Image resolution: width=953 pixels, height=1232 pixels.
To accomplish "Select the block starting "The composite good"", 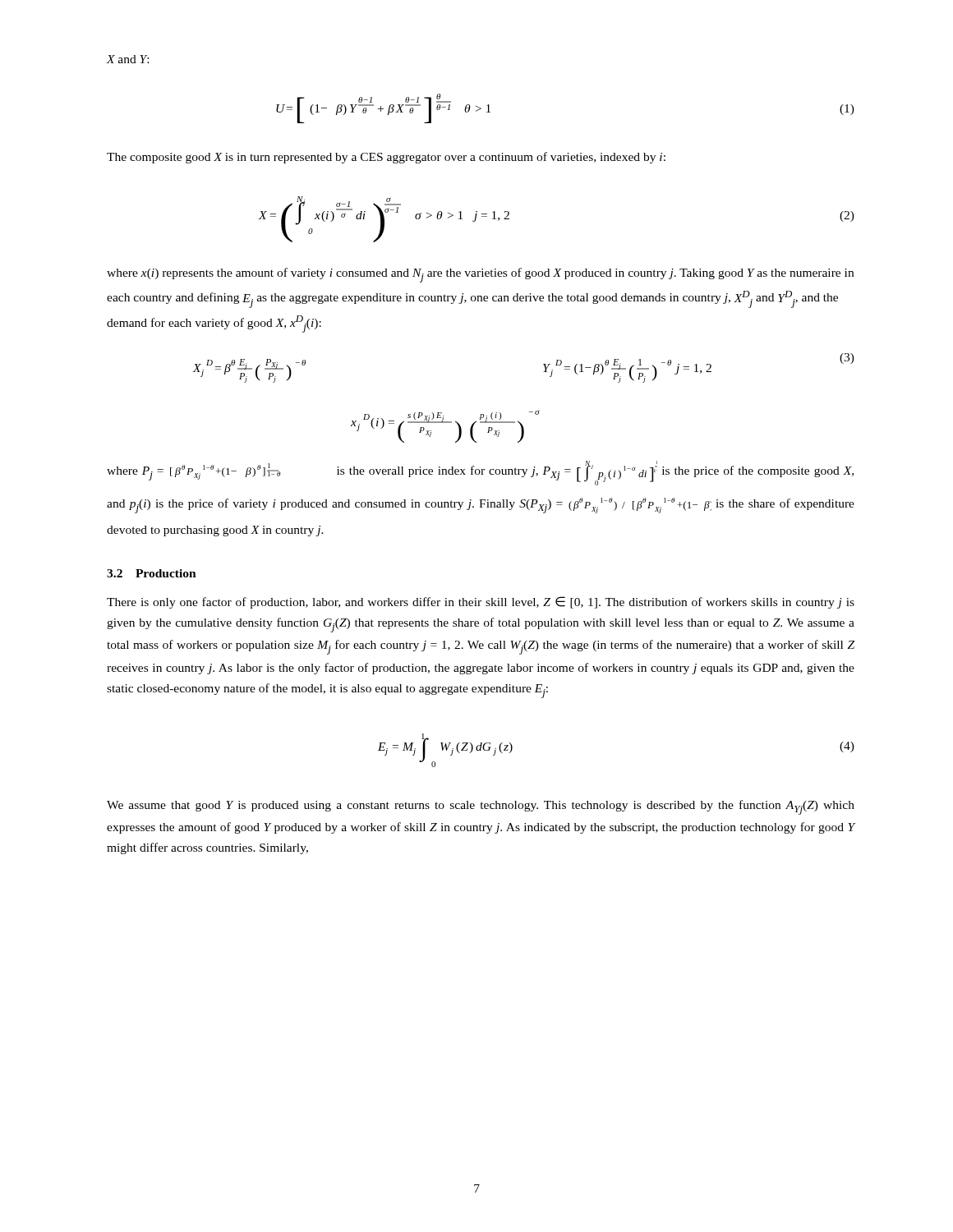I will tap(387, 156).
